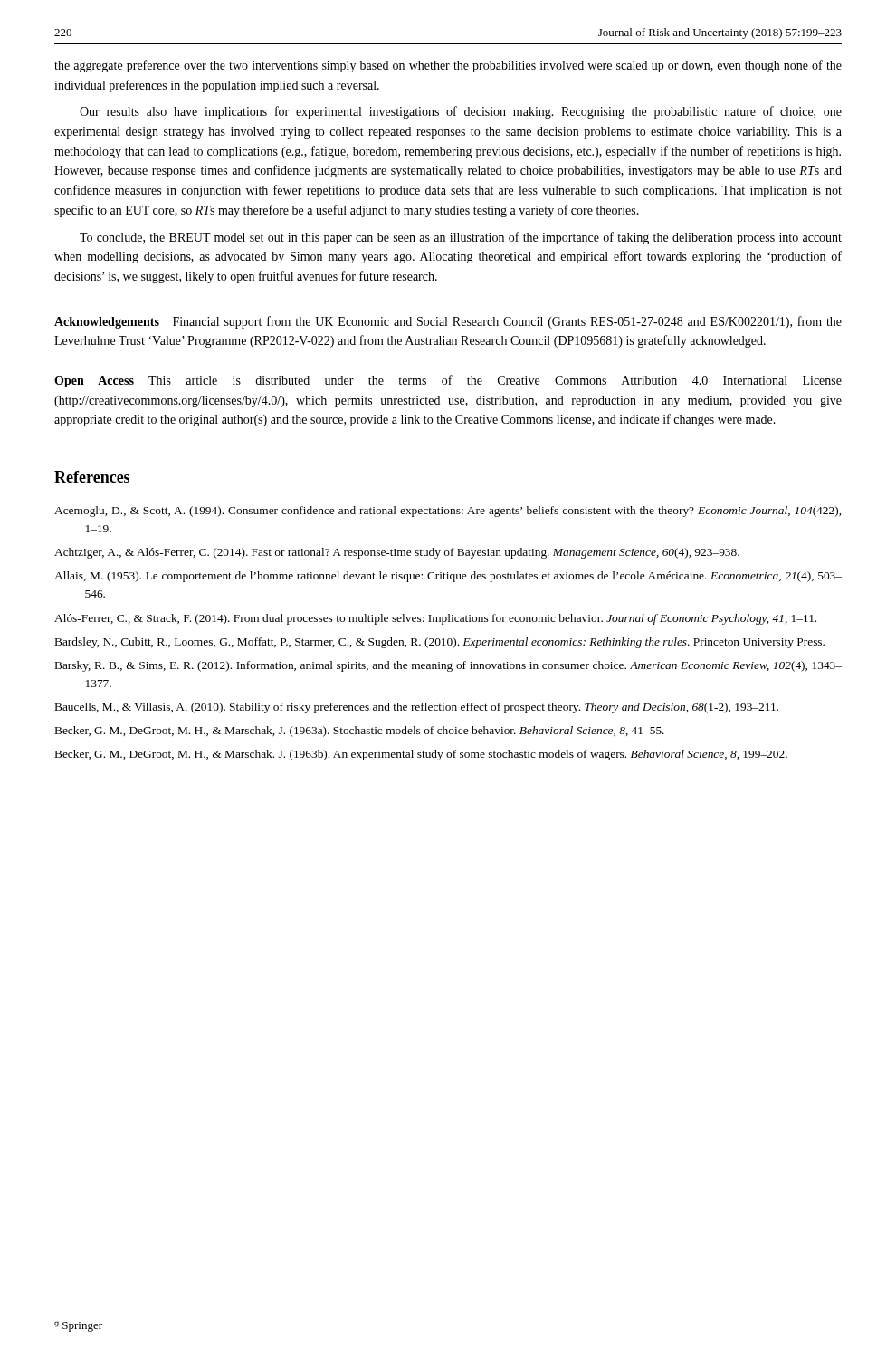Find the text block starting "Achtziger, A., & Alós-Ferrer, C. (2014). Fast or"
Viewport: 896px width, 1358px height.
(x=397, y=552)
